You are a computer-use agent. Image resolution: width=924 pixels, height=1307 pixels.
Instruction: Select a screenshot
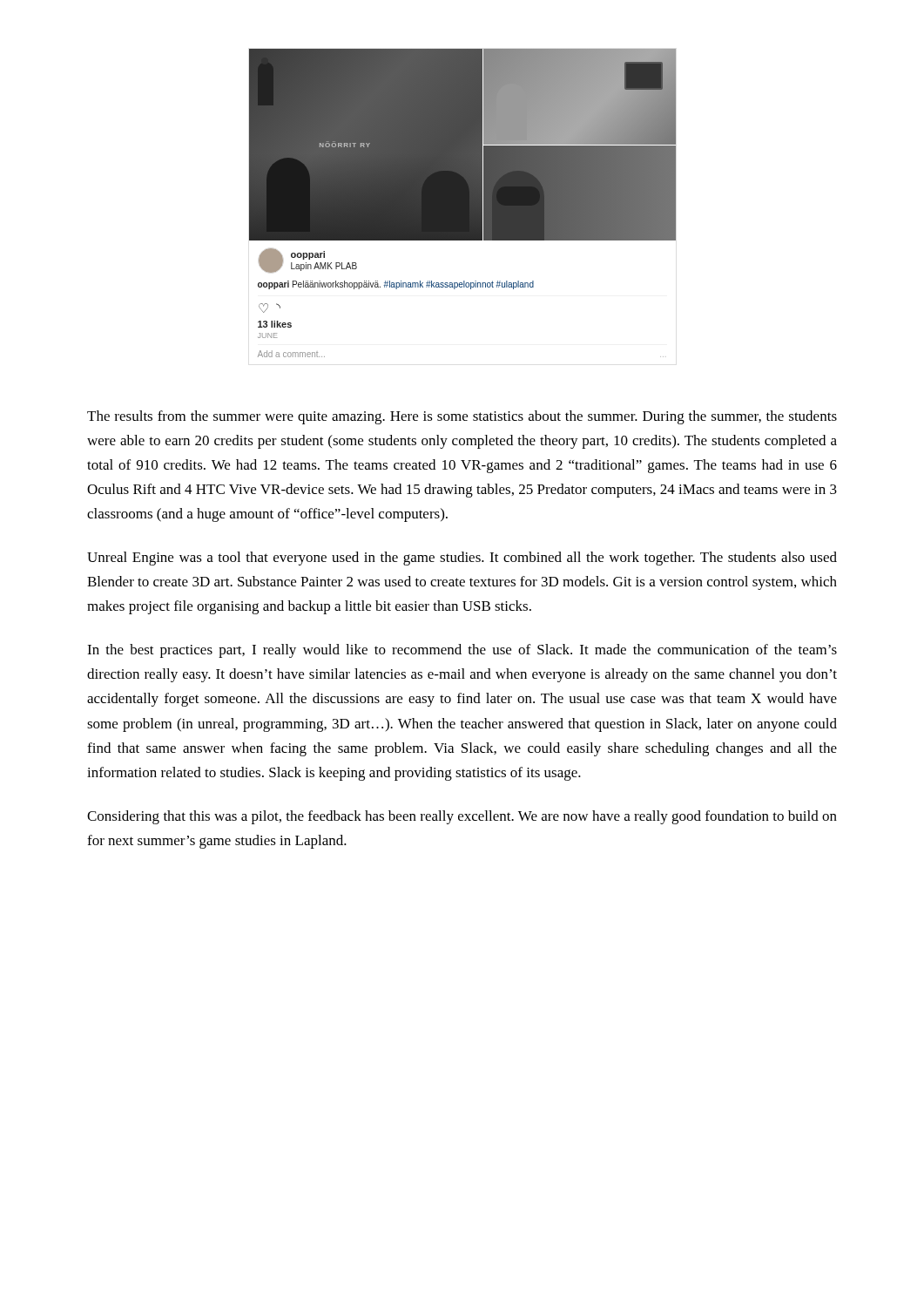(x=462, y=207)
